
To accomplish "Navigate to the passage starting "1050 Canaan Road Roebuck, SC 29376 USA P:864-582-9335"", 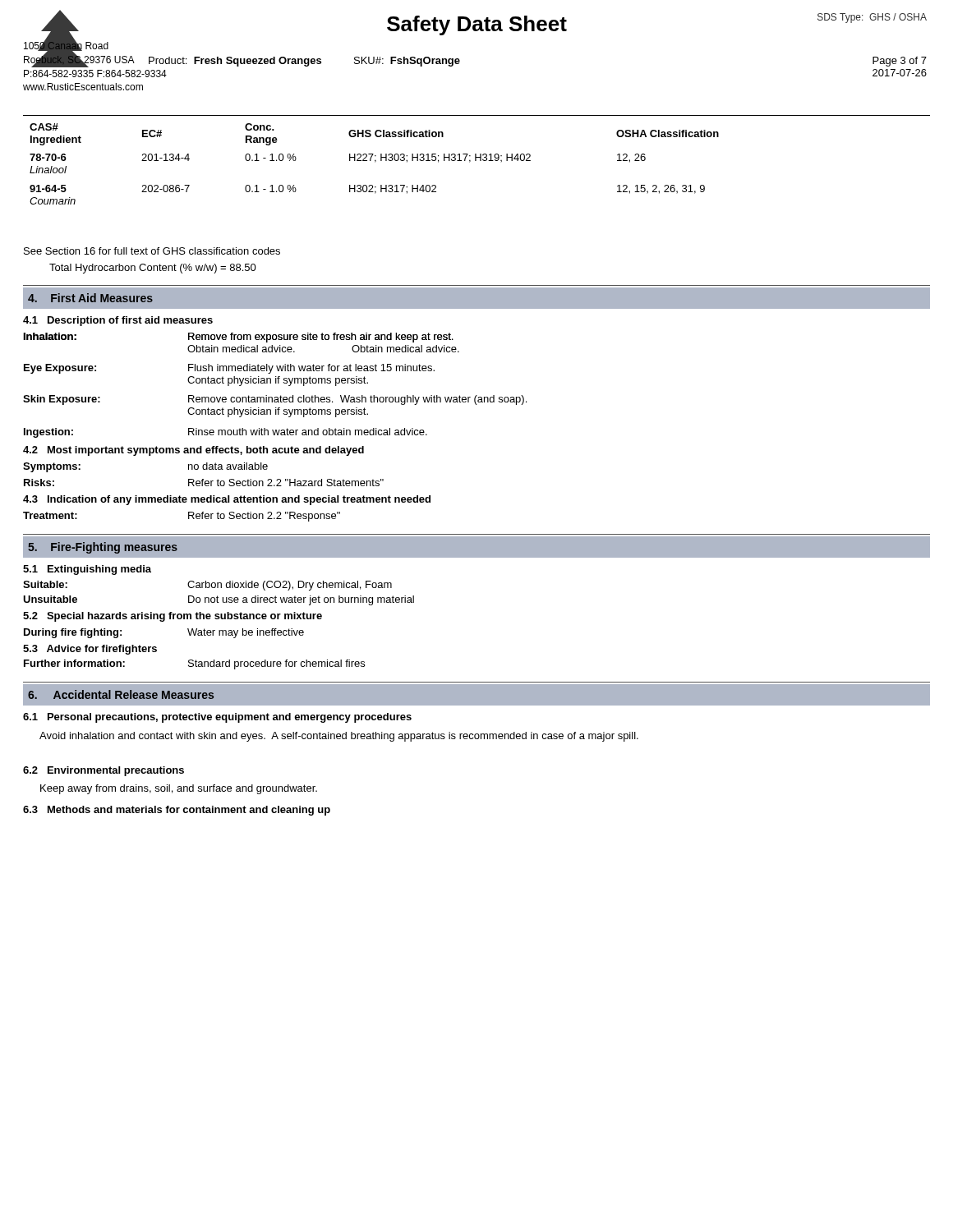I will tap(95, 67).
